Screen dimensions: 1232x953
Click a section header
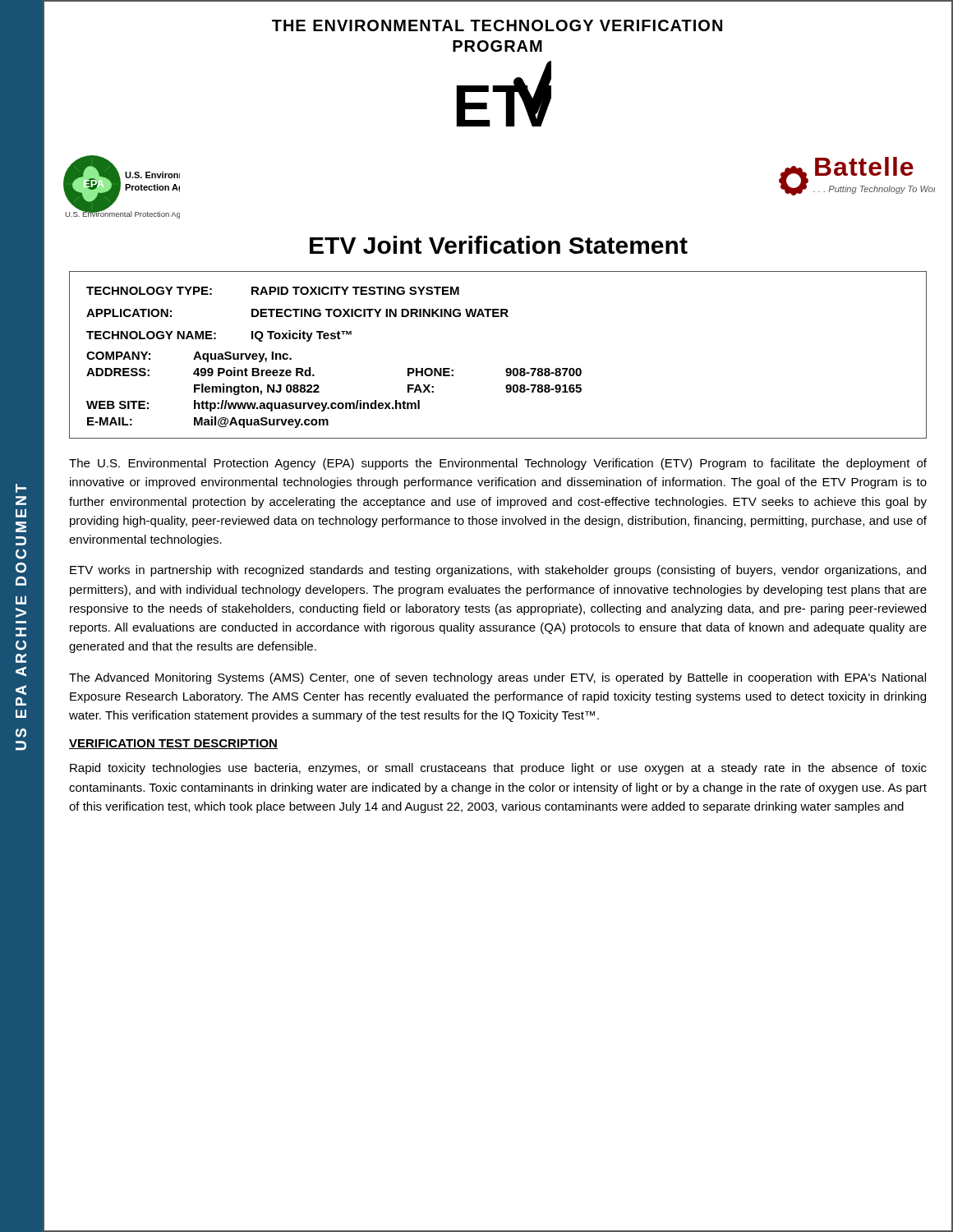(x=173, y=743)
